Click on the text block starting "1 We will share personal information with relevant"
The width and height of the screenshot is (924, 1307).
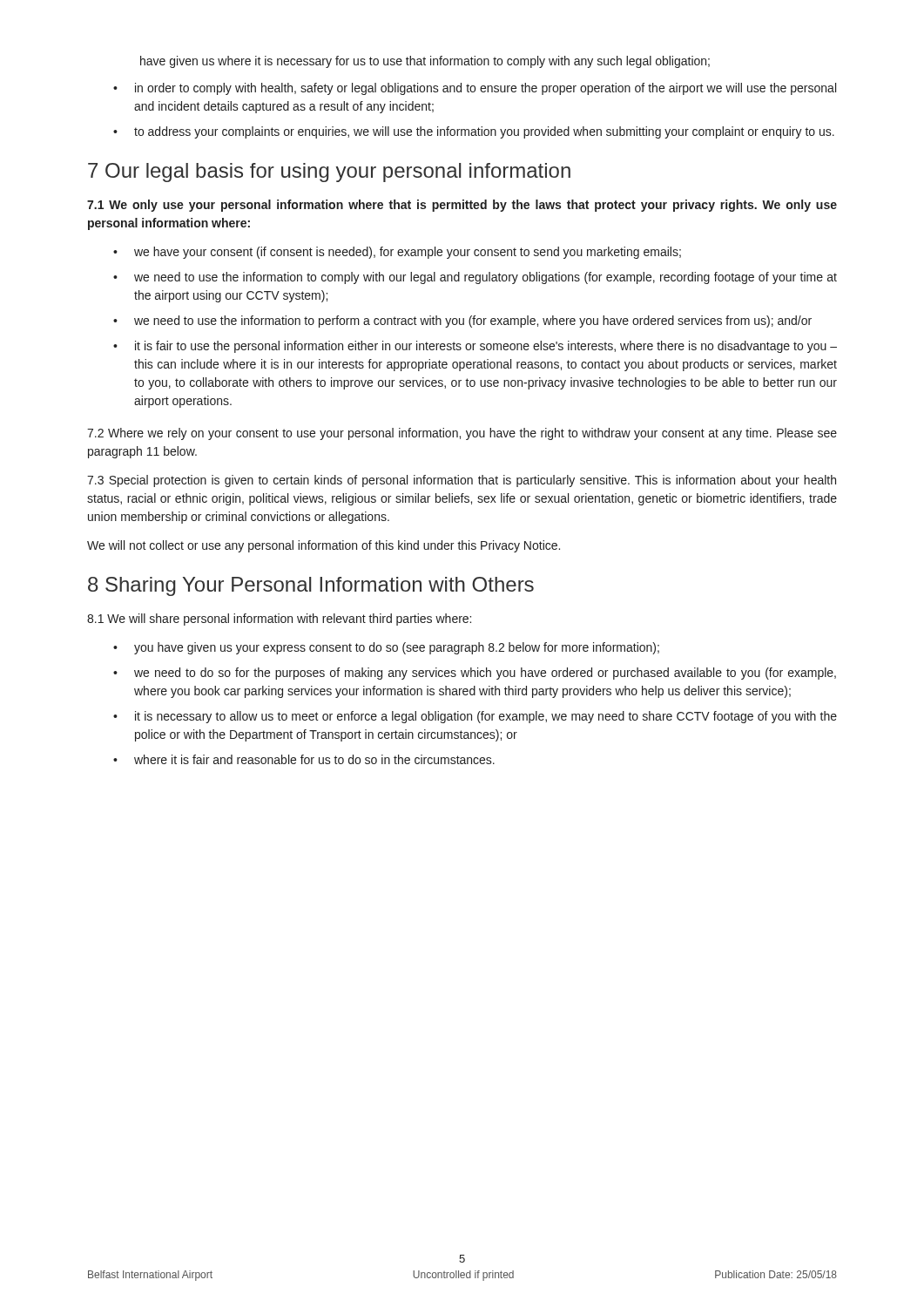[x=280, y=619]
